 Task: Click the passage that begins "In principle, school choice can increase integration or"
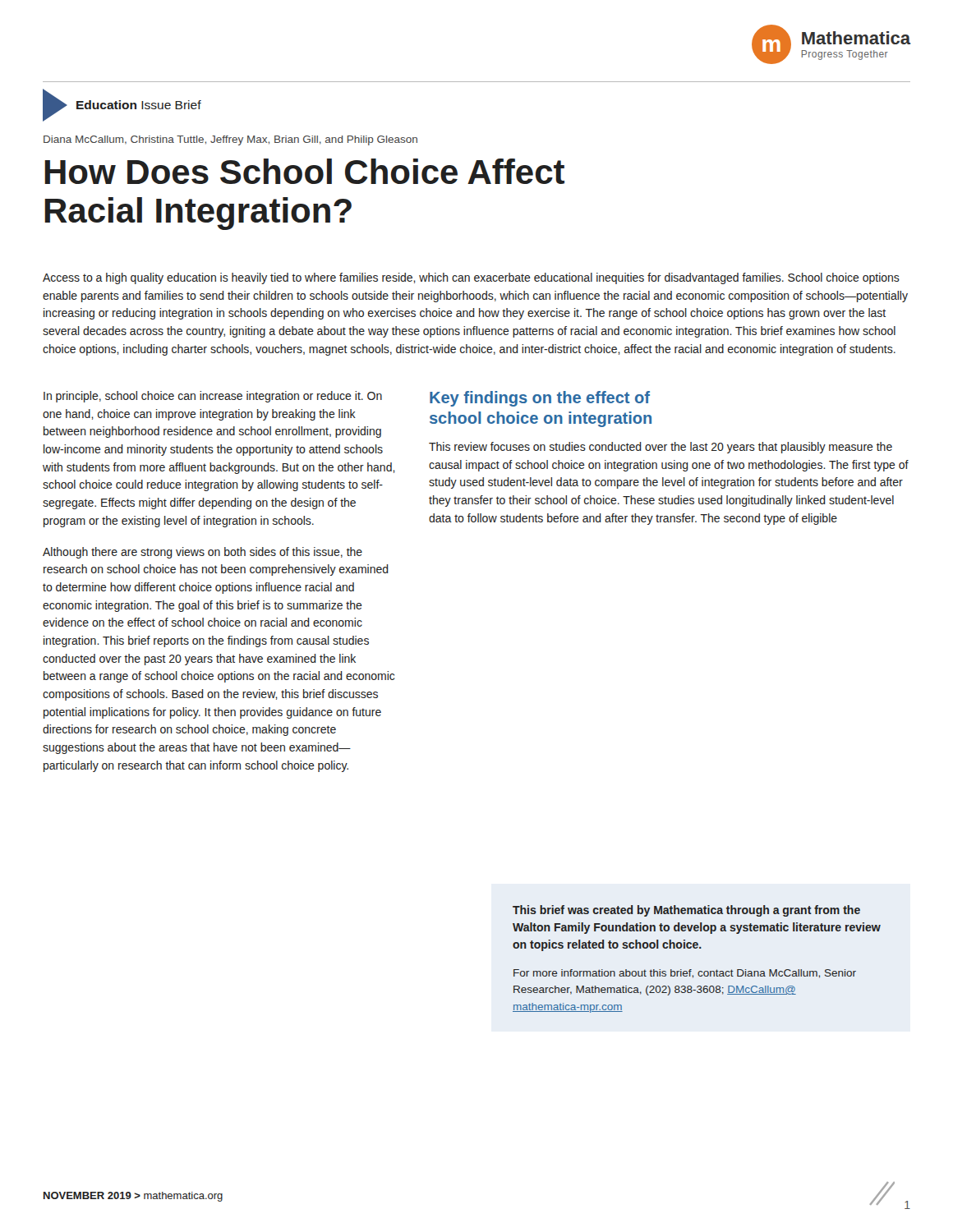click(x=219, y=458)
